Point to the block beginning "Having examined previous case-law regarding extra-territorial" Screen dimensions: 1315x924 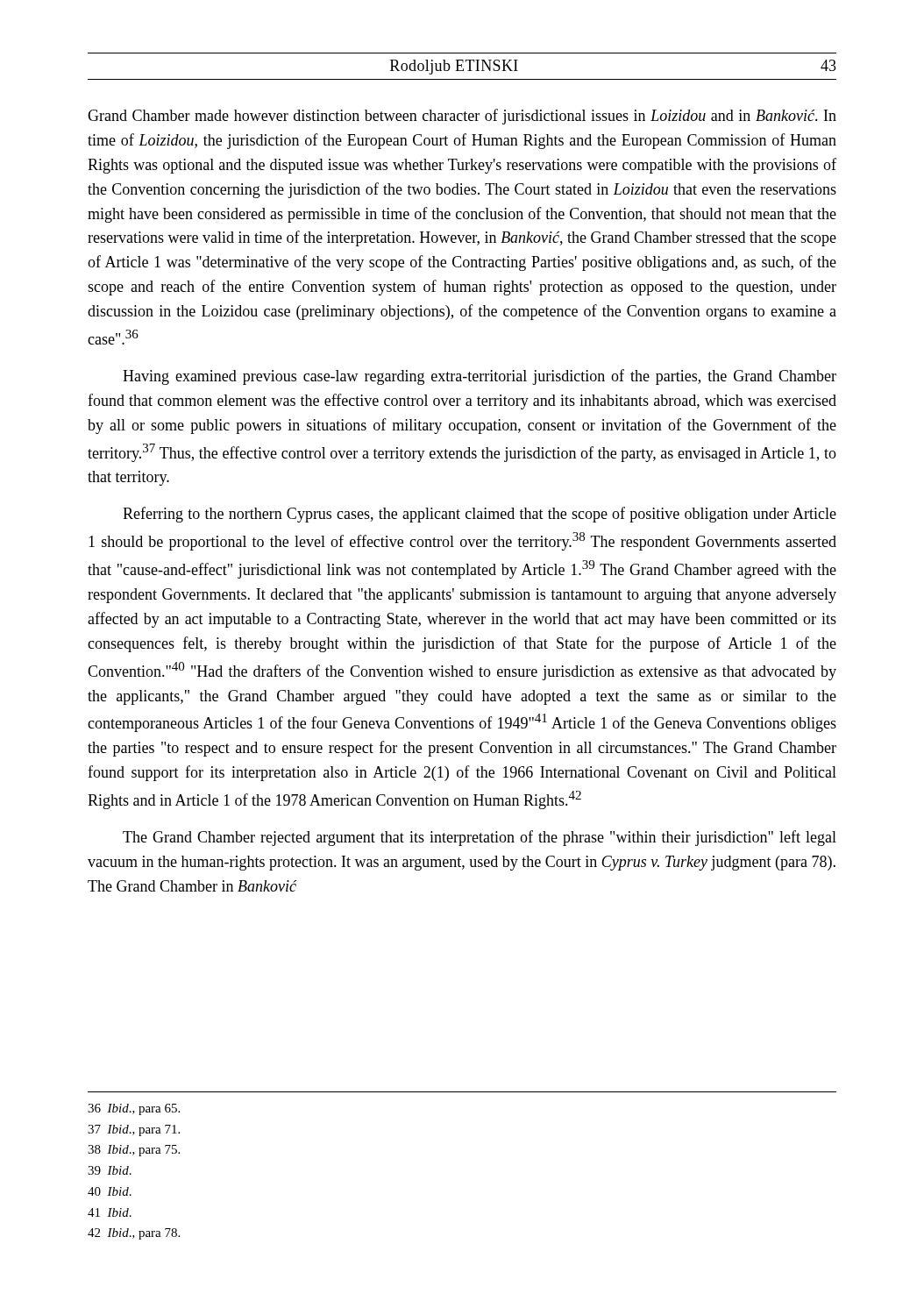[462, 428]
